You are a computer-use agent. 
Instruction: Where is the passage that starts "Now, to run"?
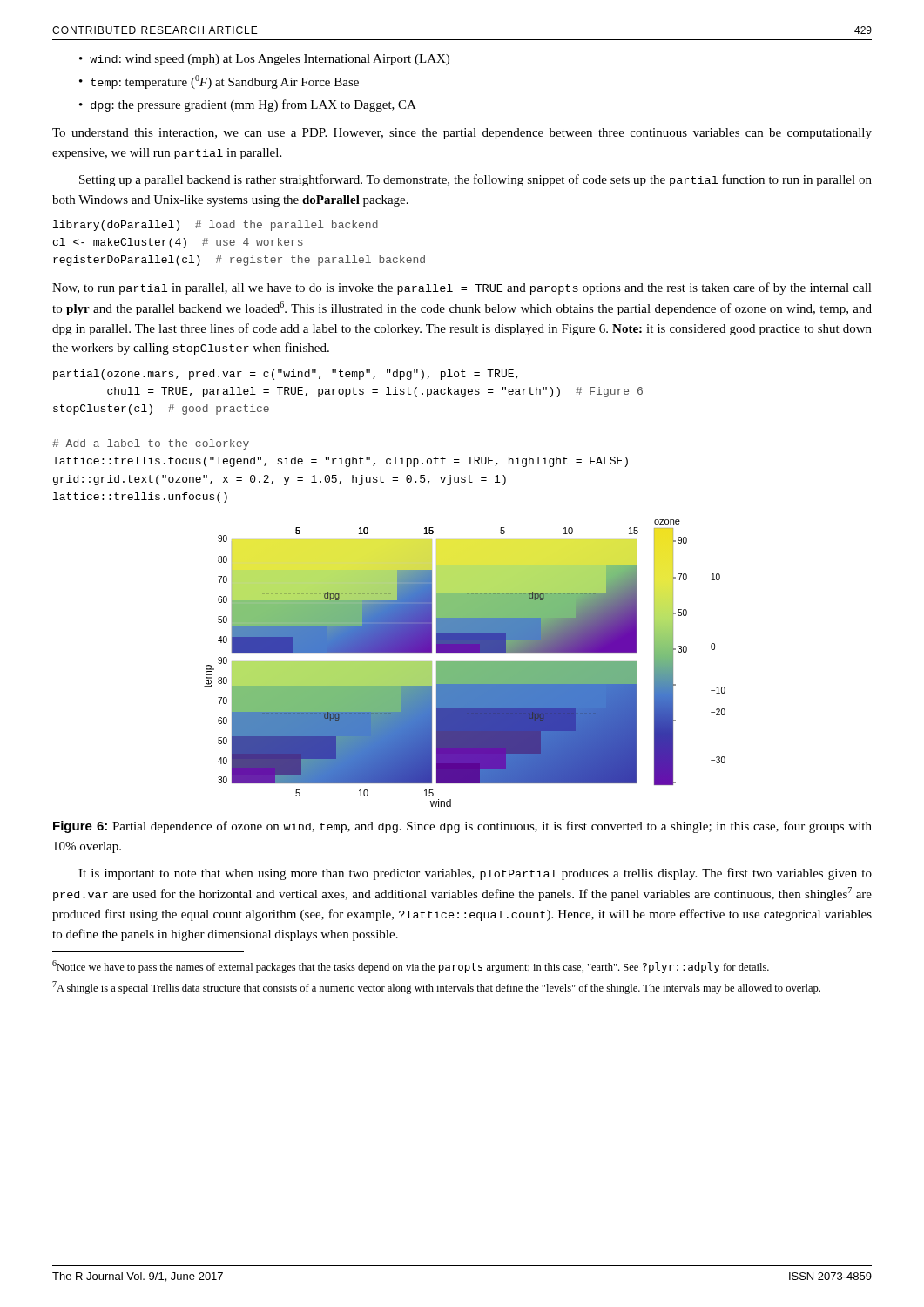tap(462, 318)
